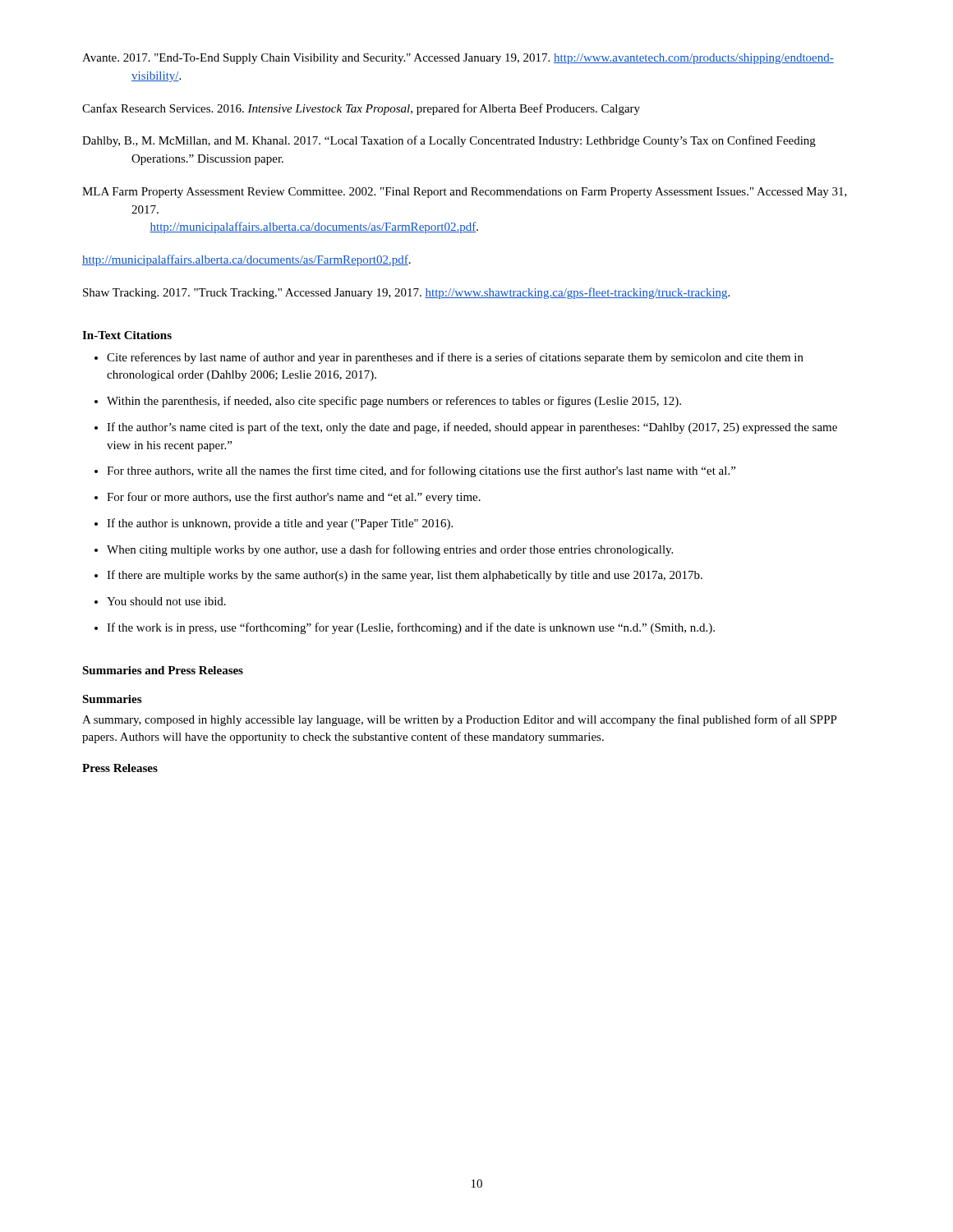Select the list item with the text "If the author is"

pyautogui.click(x=280, y=523)
